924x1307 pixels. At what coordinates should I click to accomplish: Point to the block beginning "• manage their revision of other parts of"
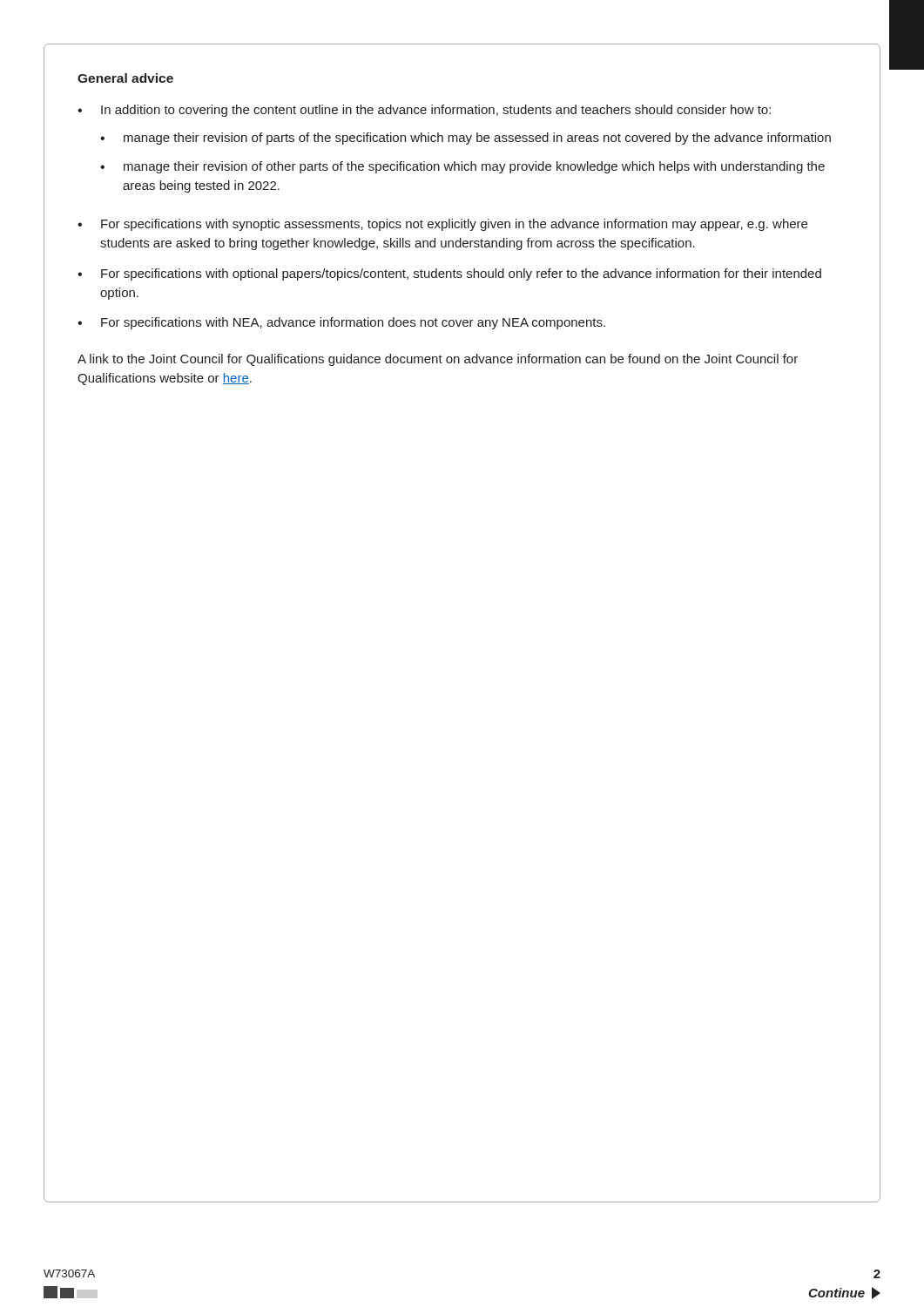(x=473, y=176)
